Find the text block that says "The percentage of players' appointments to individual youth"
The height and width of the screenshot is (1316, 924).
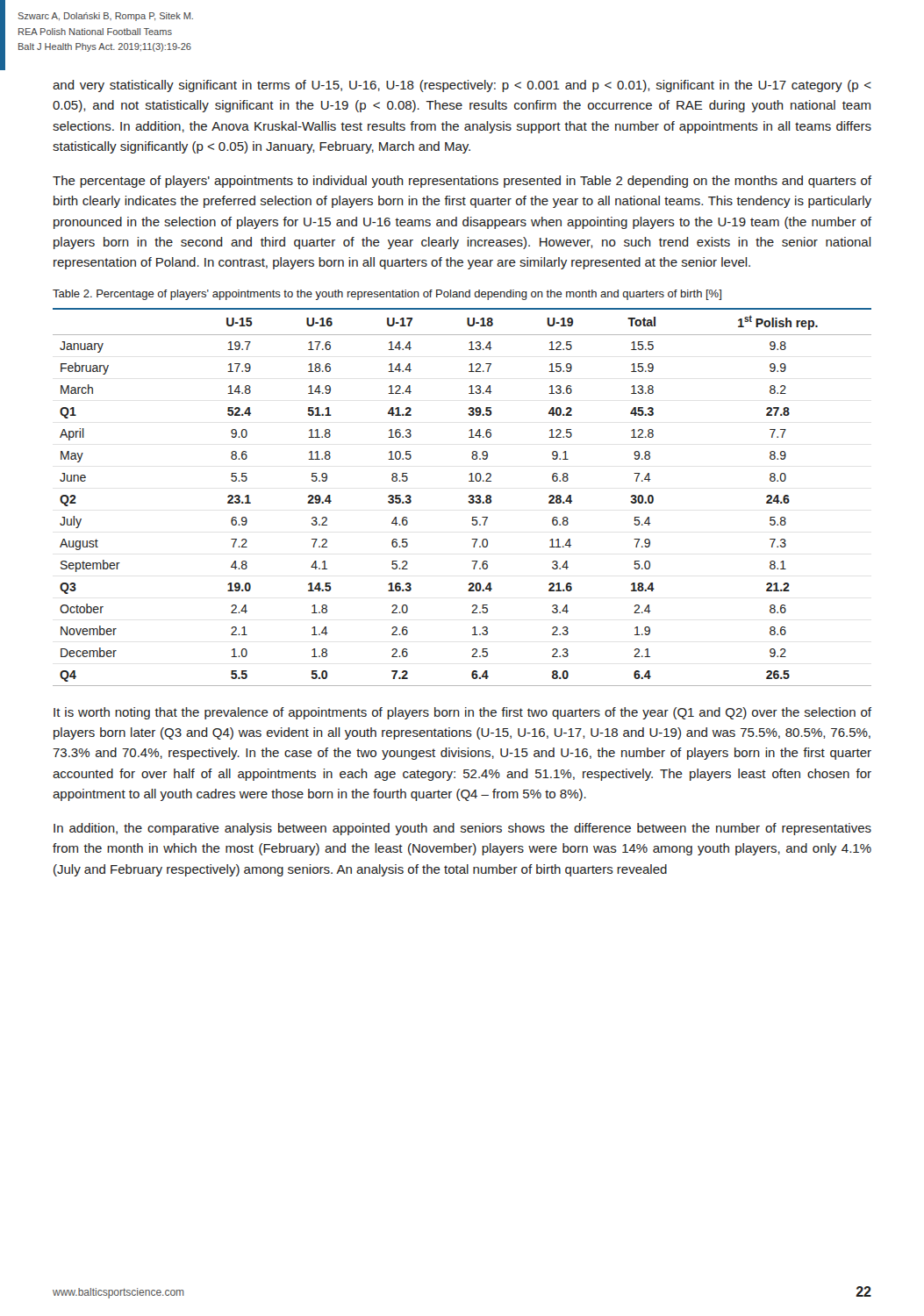462,221
